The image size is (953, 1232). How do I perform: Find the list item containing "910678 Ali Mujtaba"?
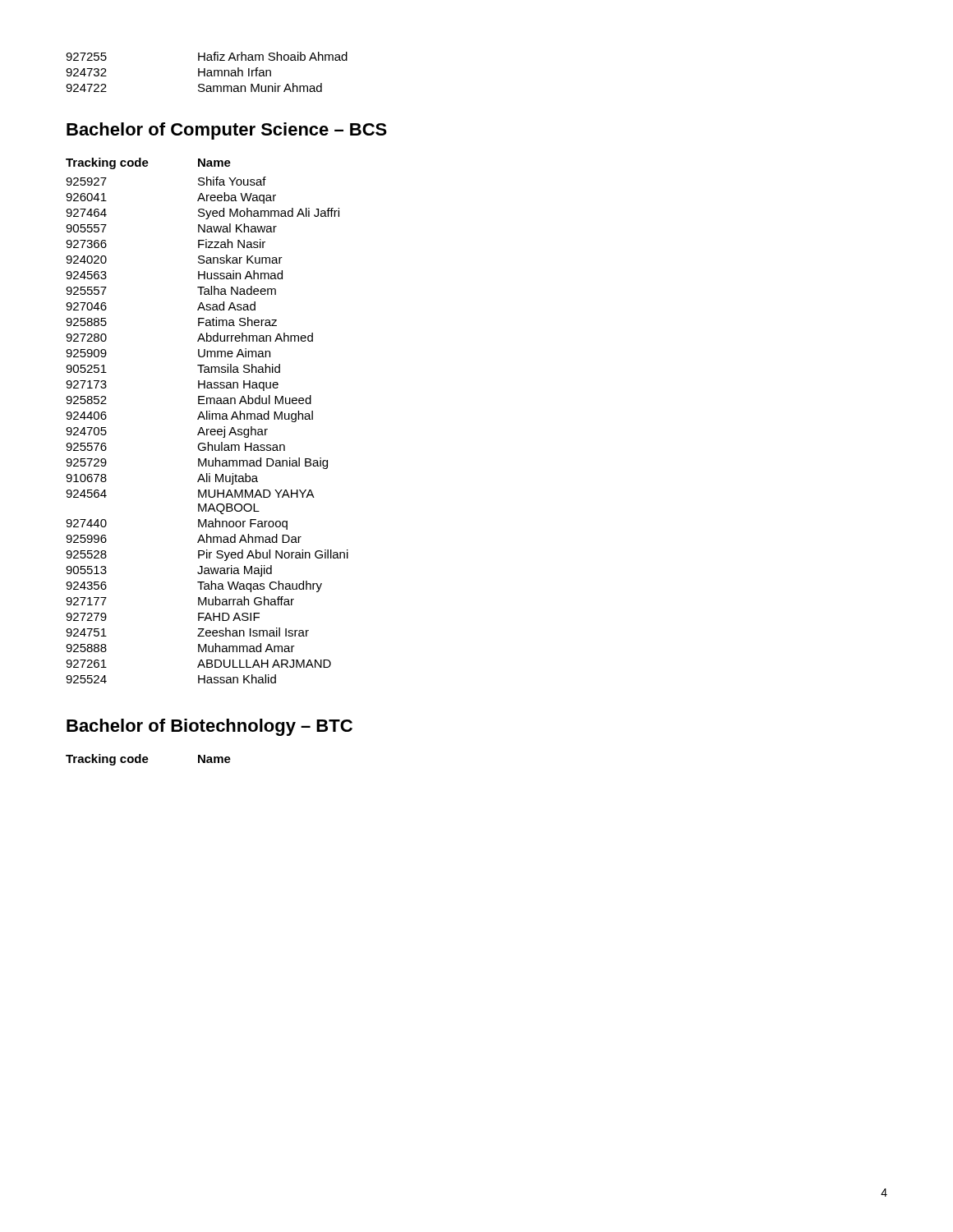(86, 478)
